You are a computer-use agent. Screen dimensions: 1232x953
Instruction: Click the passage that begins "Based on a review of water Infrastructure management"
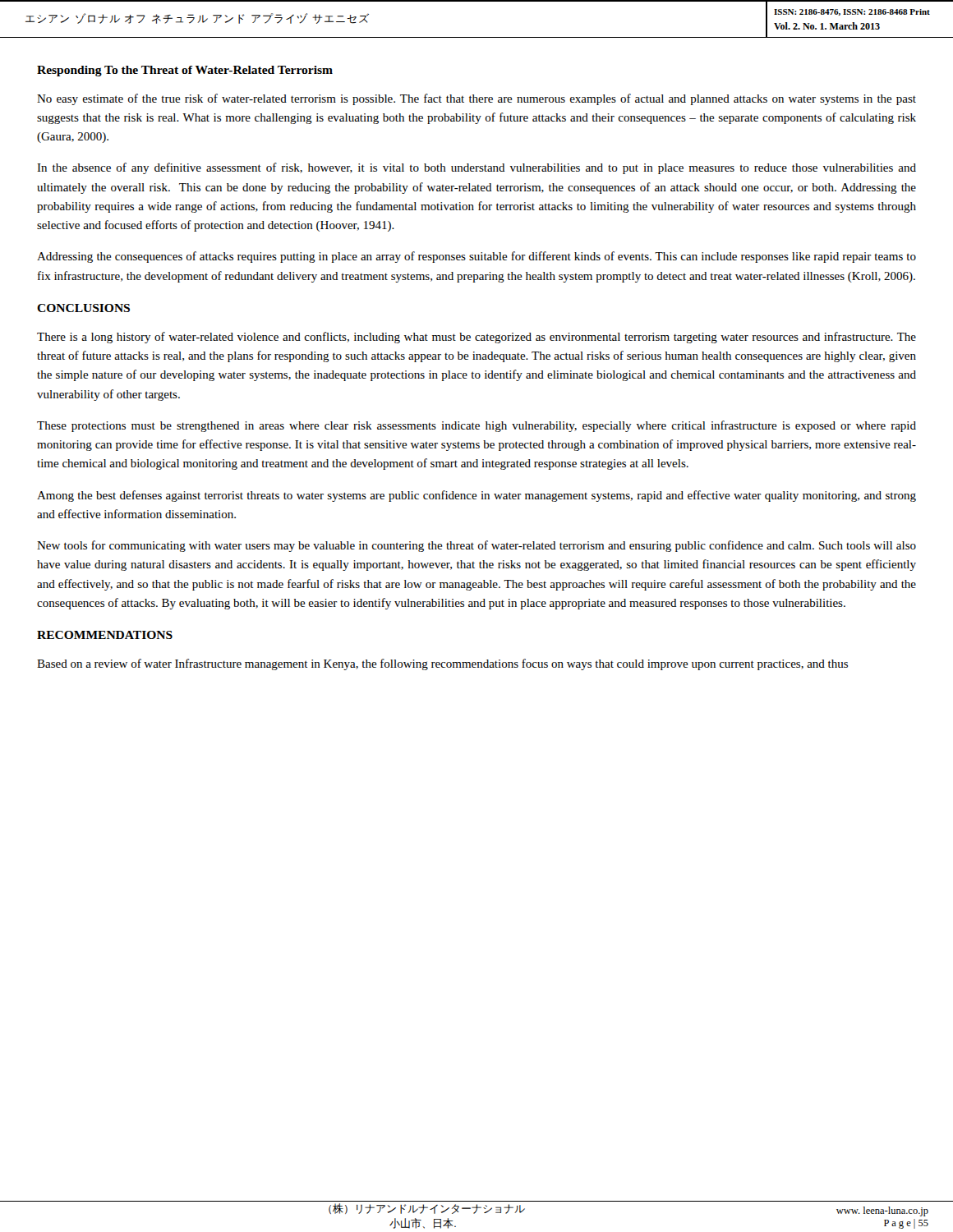[476, 664]
